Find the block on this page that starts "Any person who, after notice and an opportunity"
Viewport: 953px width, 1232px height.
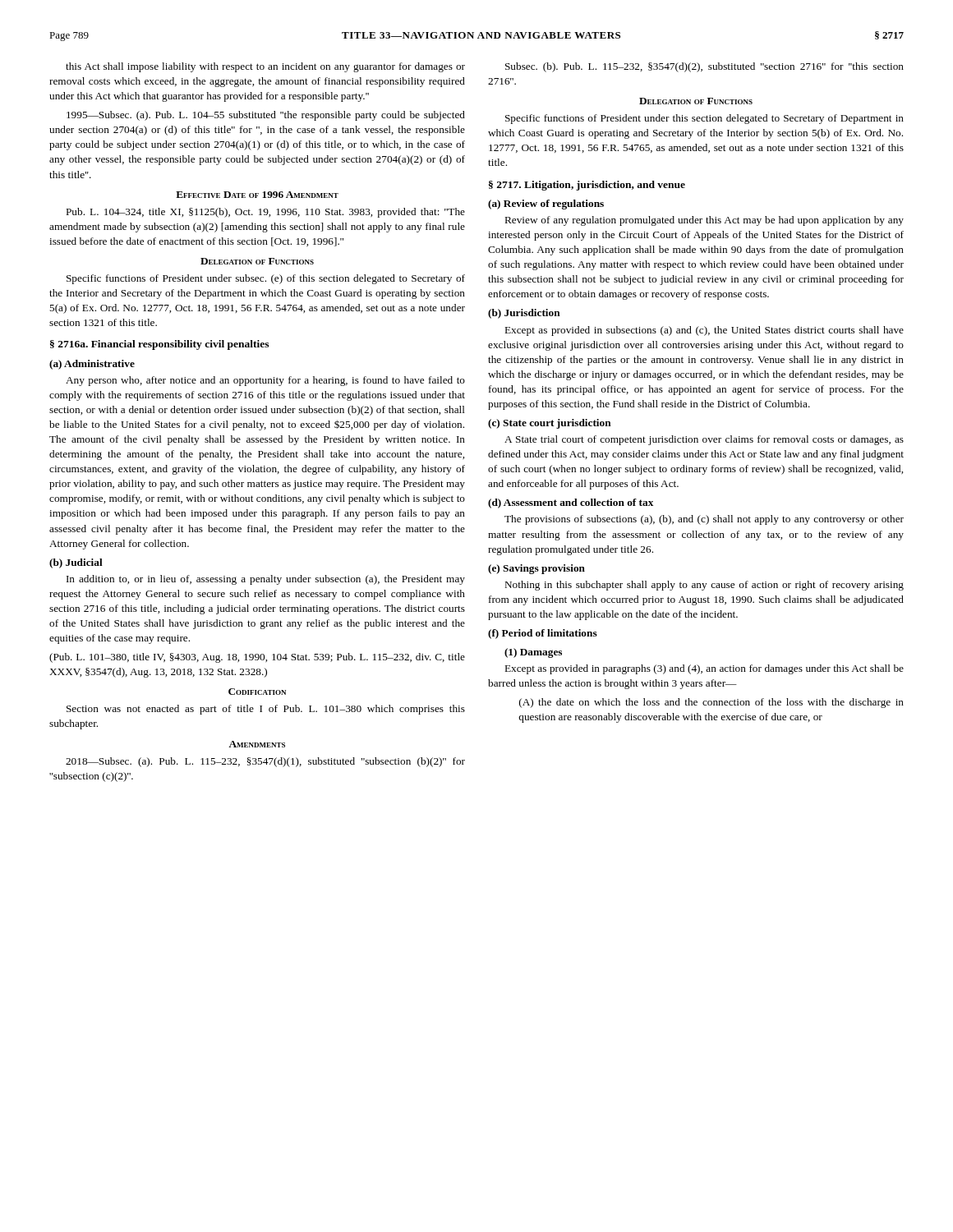click(257, 462)
